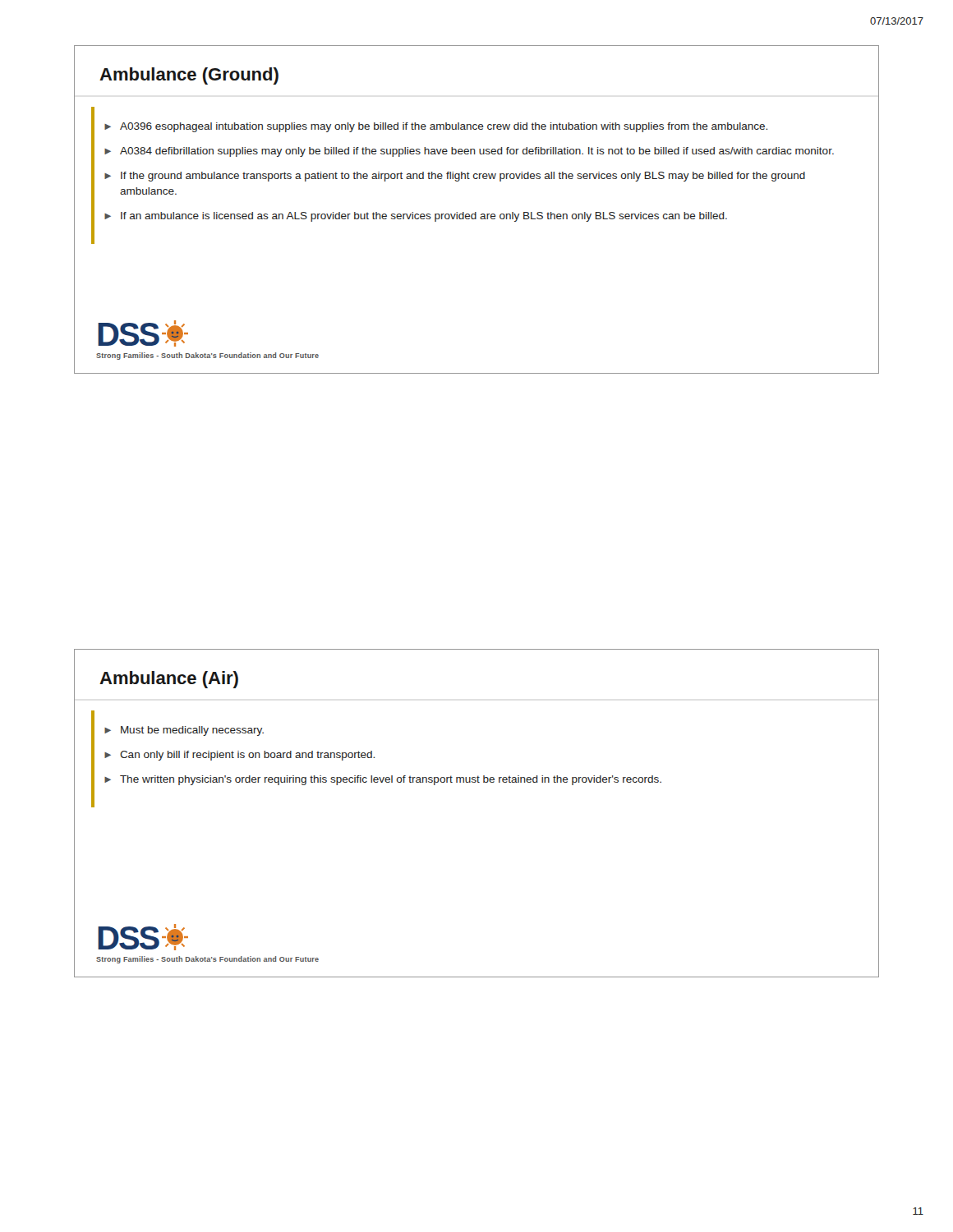Point to the element starting "► A0384 defibrillation supplies"
The width and height of the screenshot is (953, 1232).
470,151
